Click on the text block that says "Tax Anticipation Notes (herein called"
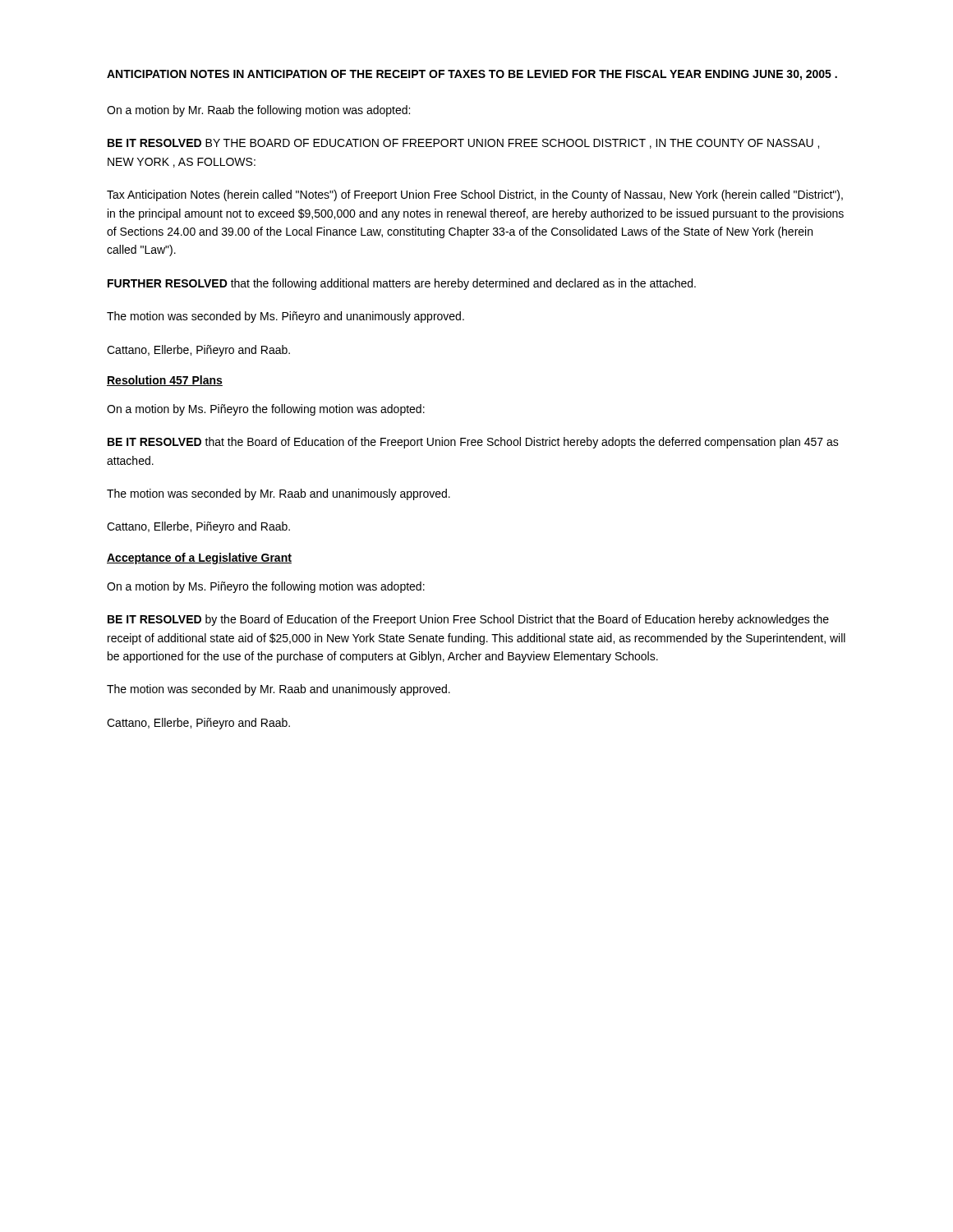Screen dimensions: 1232x953 (x=475, y=222)
